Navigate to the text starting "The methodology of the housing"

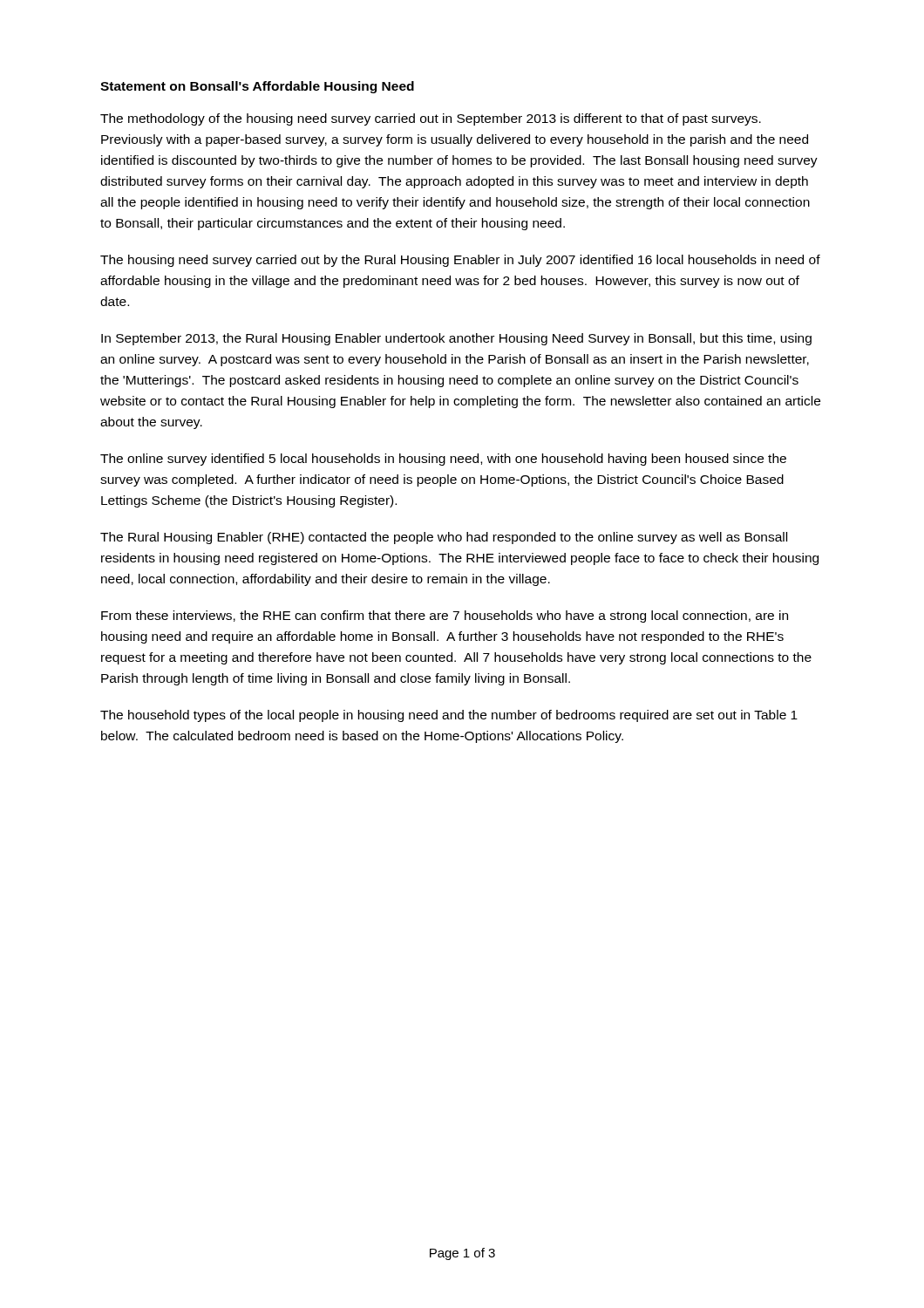pos(459,171)
